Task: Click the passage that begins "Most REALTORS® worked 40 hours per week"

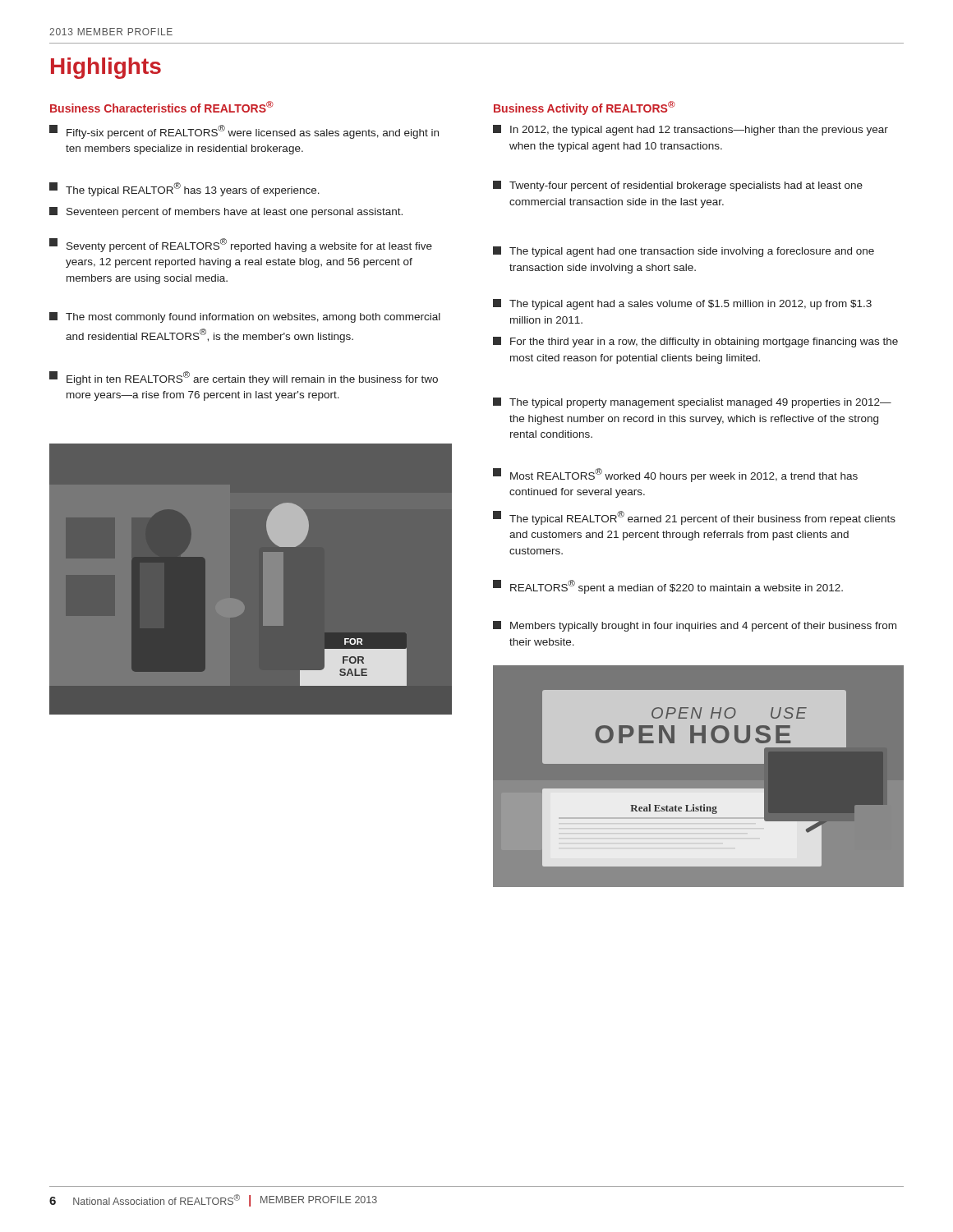Action: coord(698,482)
